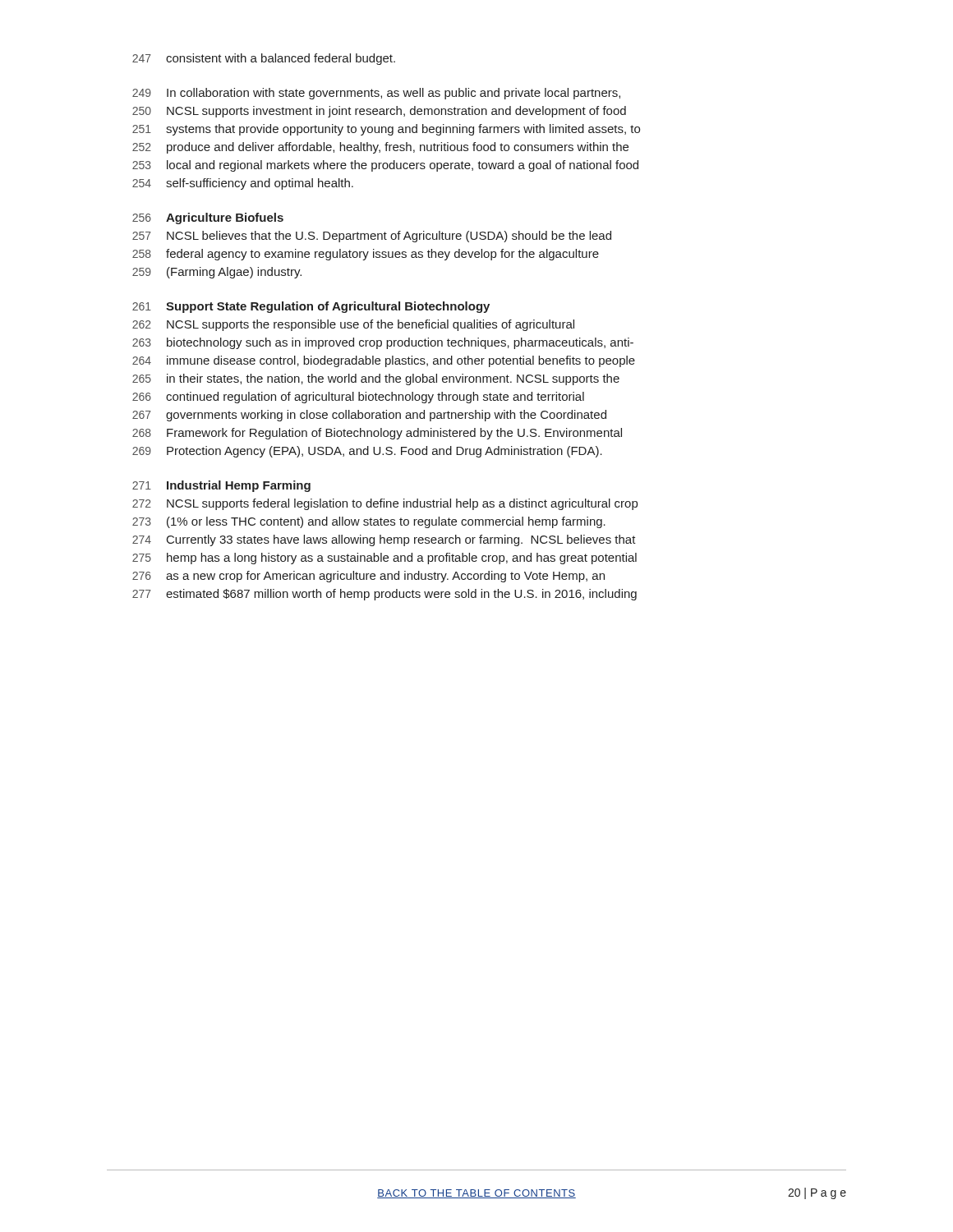Image resolution: width=953 pixels, height=1232 pixels.
Task: Click on the text block containing "251 systems that provide opportunity"
Action: 476,129
